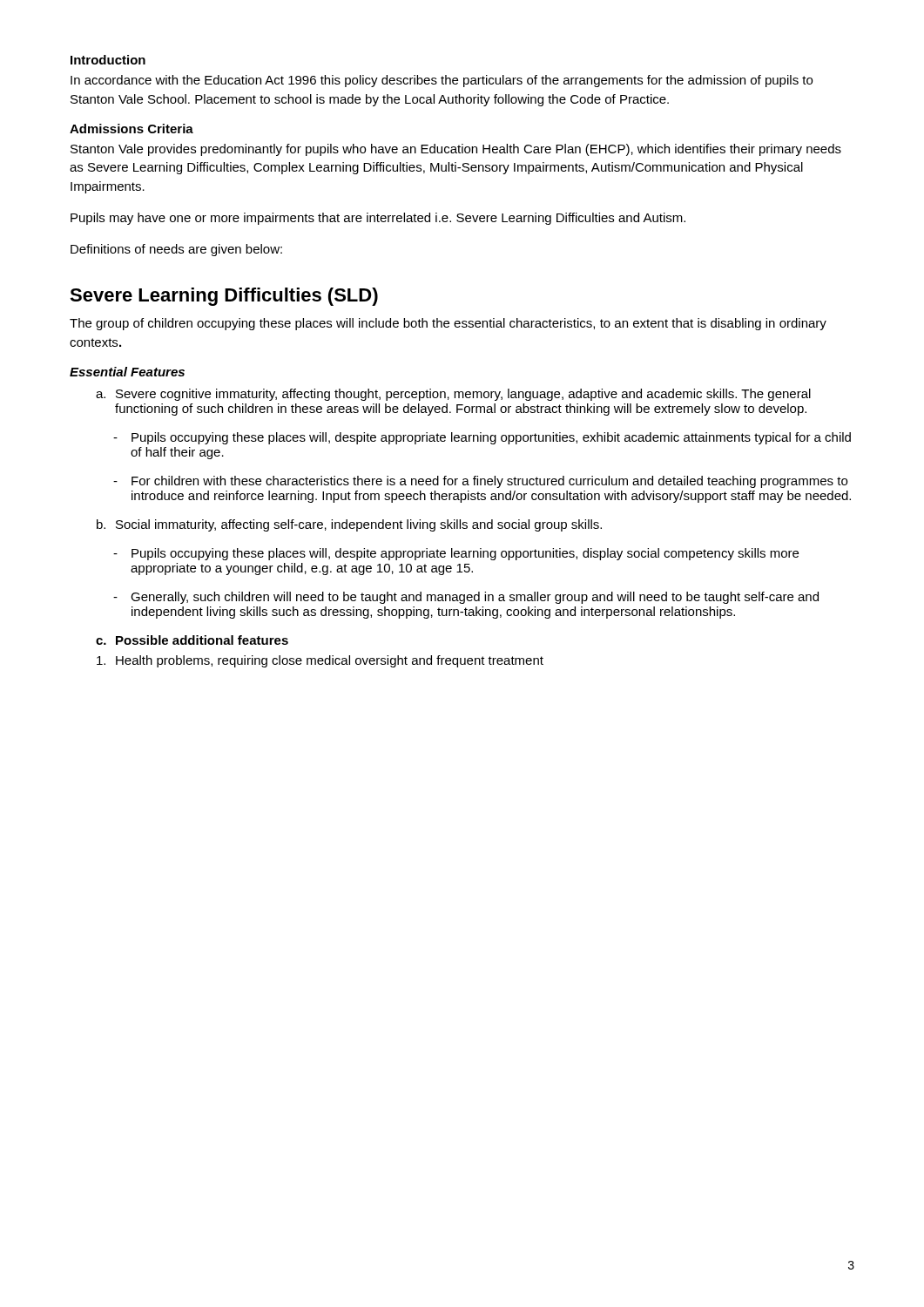
Task: Select the text that reads "Definitions of needs are given below:"
Action: [176, 248]
